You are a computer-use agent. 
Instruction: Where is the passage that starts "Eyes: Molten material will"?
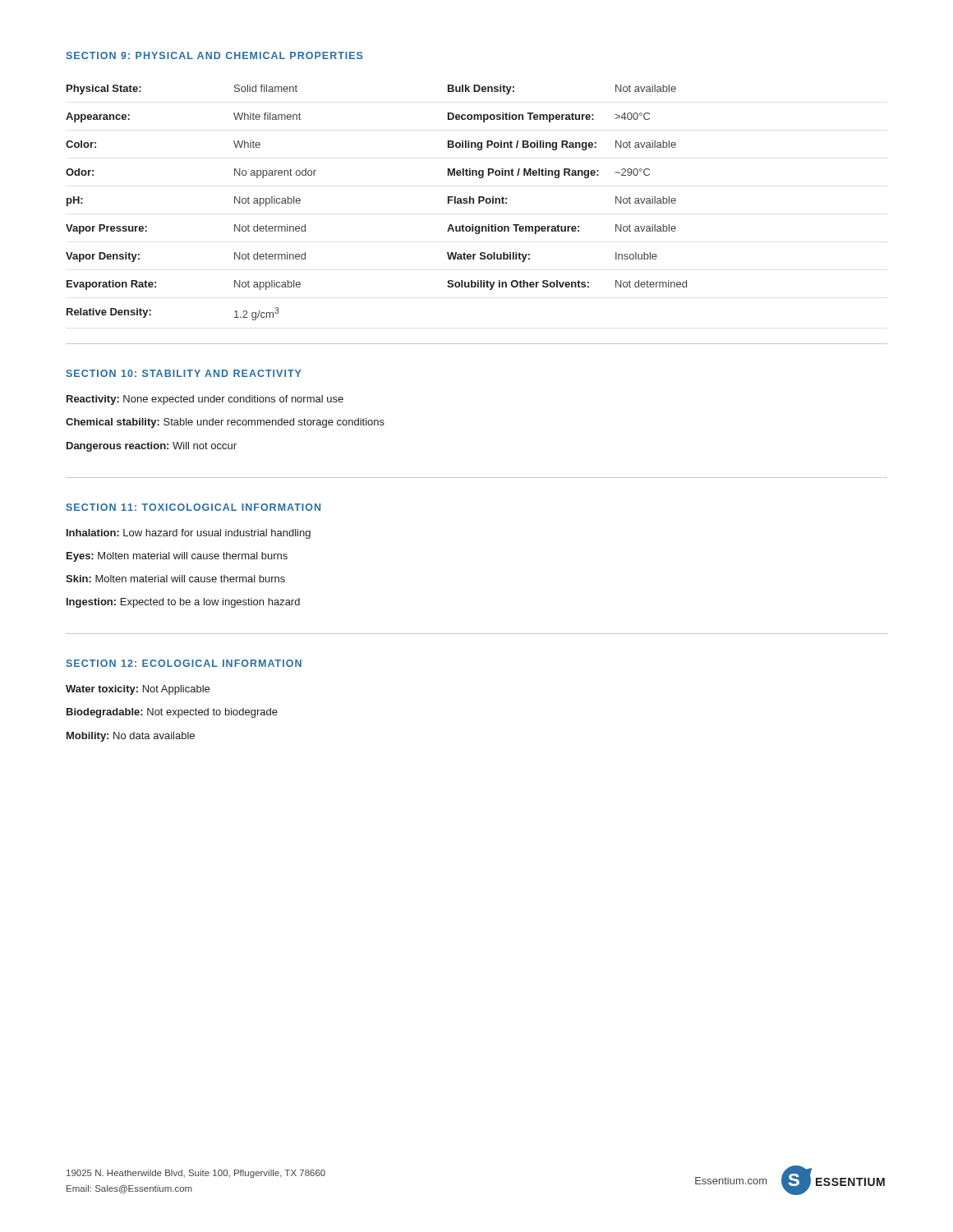(177, 556)
